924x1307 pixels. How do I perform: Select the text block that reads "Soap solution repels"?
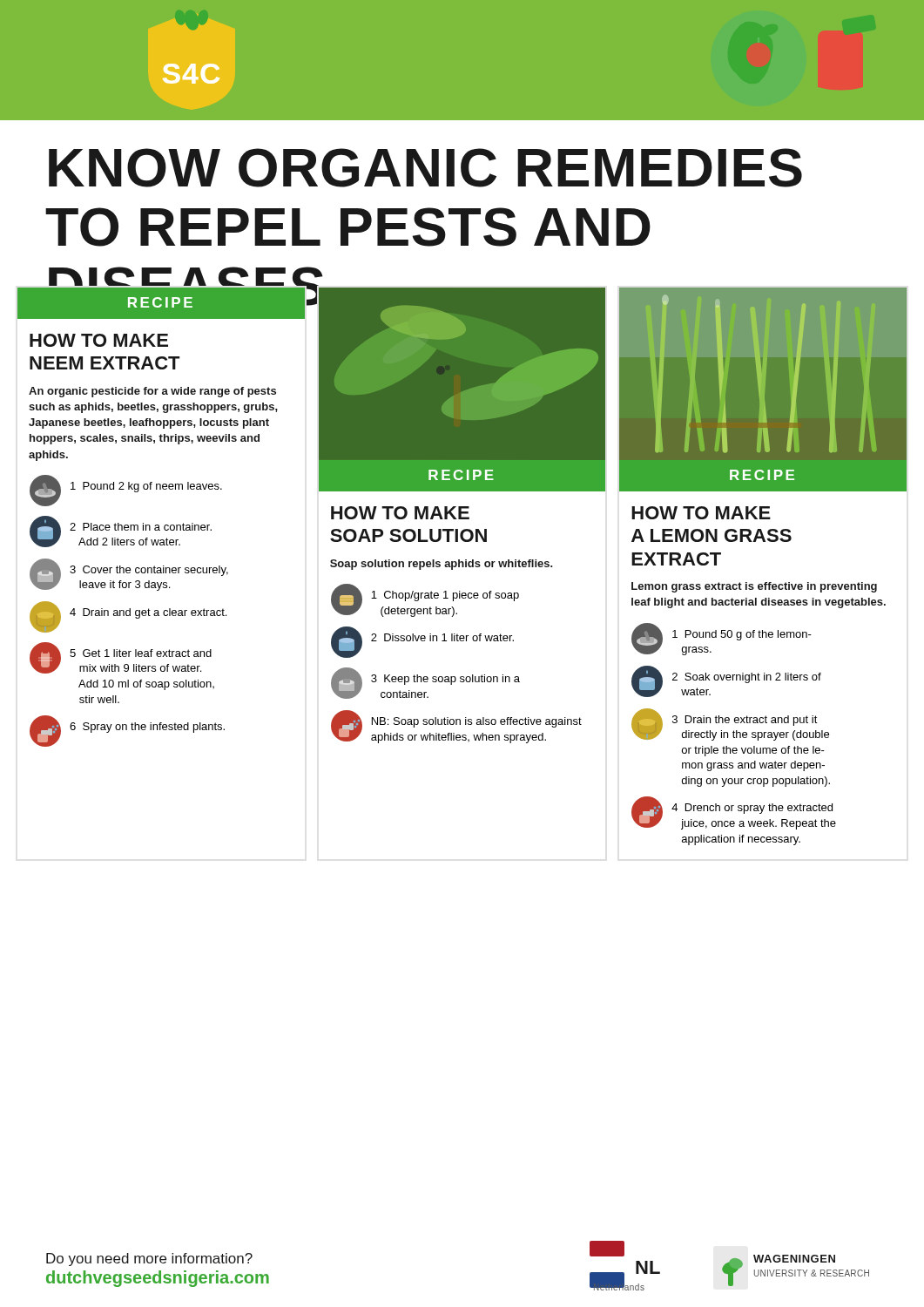441,563
